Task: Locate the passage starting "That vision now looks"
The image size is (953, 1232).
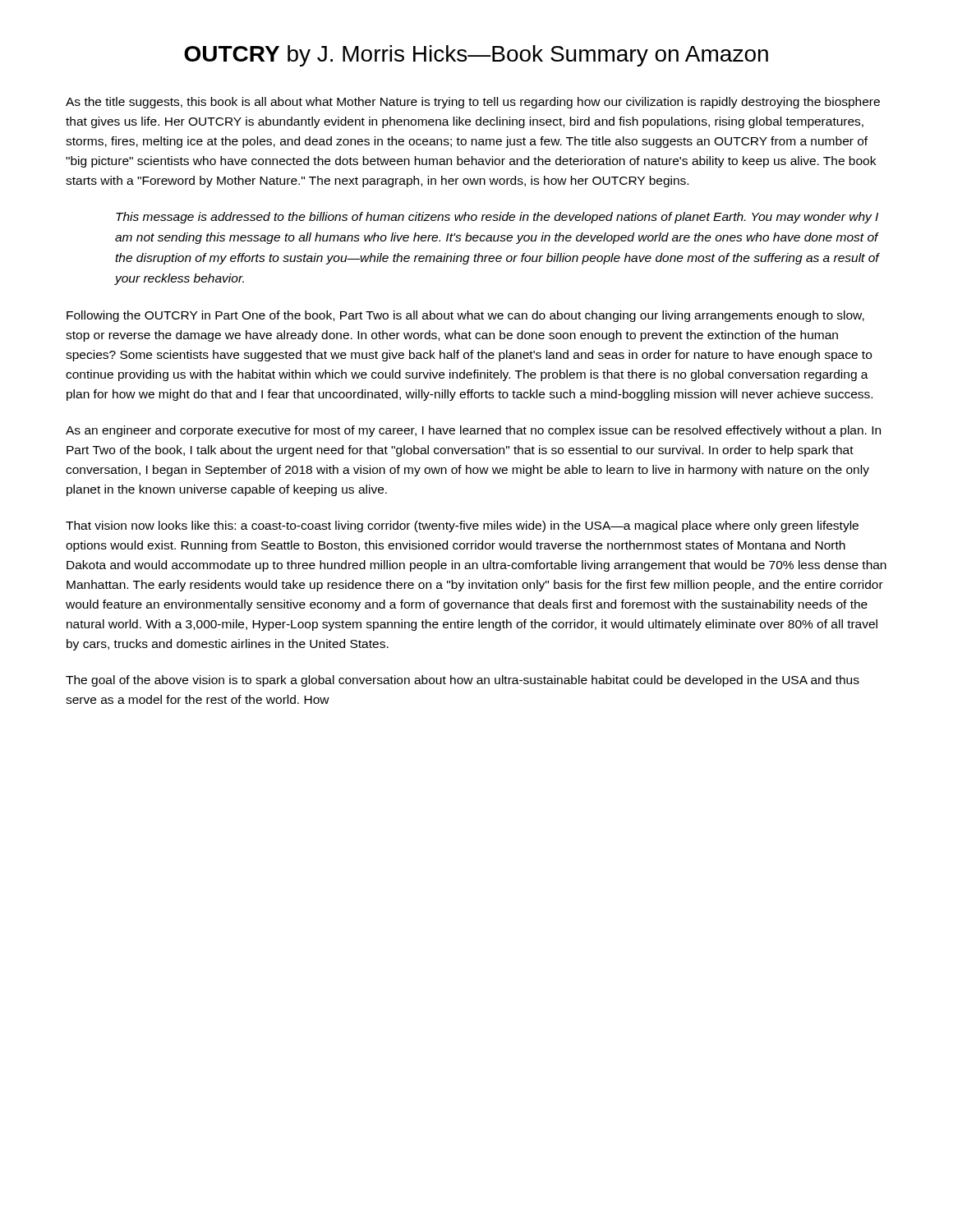Action: tap(476, 584)
